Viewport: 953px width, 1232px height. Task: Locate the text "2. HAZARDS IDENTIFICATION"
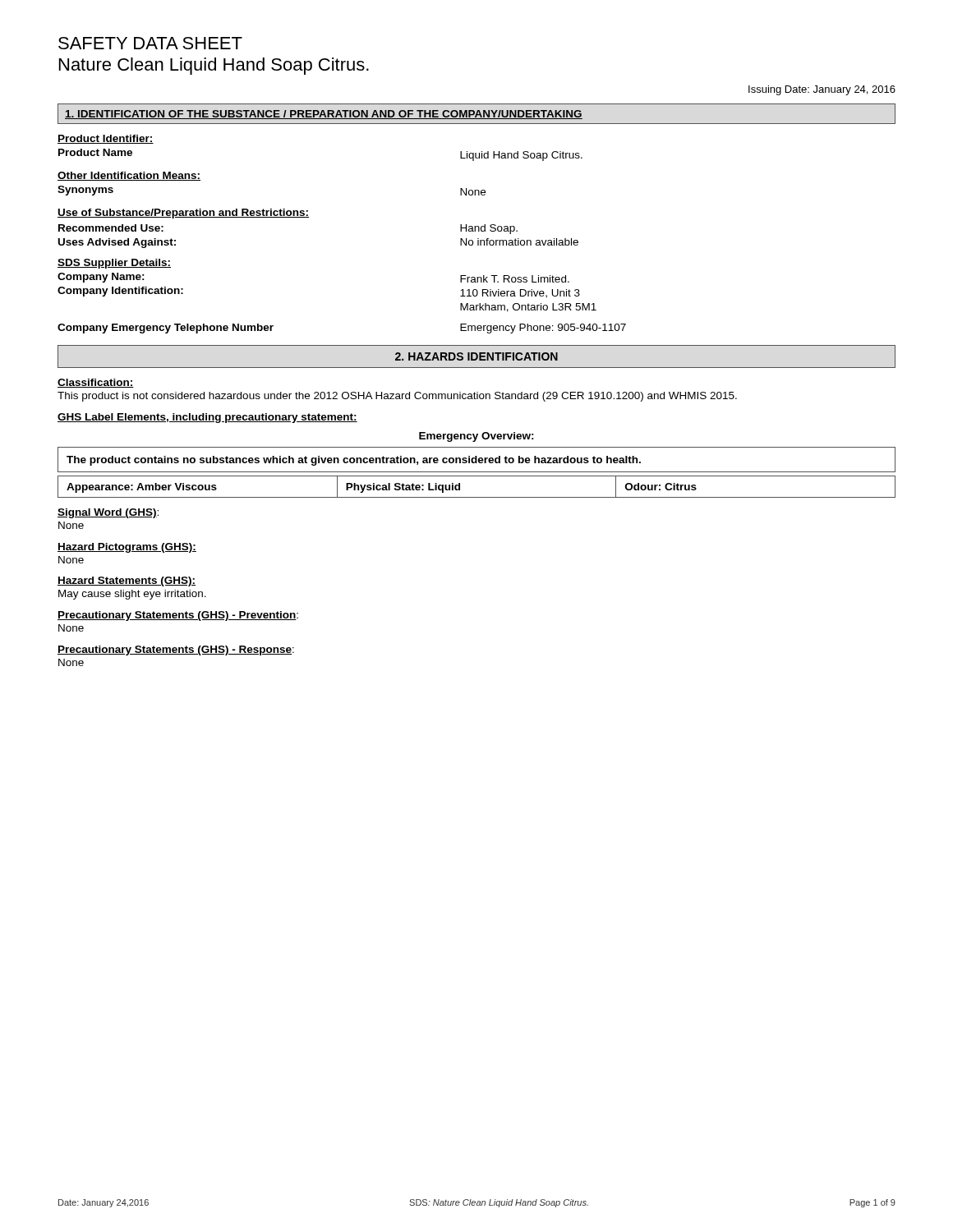click(x=476, y=356)
